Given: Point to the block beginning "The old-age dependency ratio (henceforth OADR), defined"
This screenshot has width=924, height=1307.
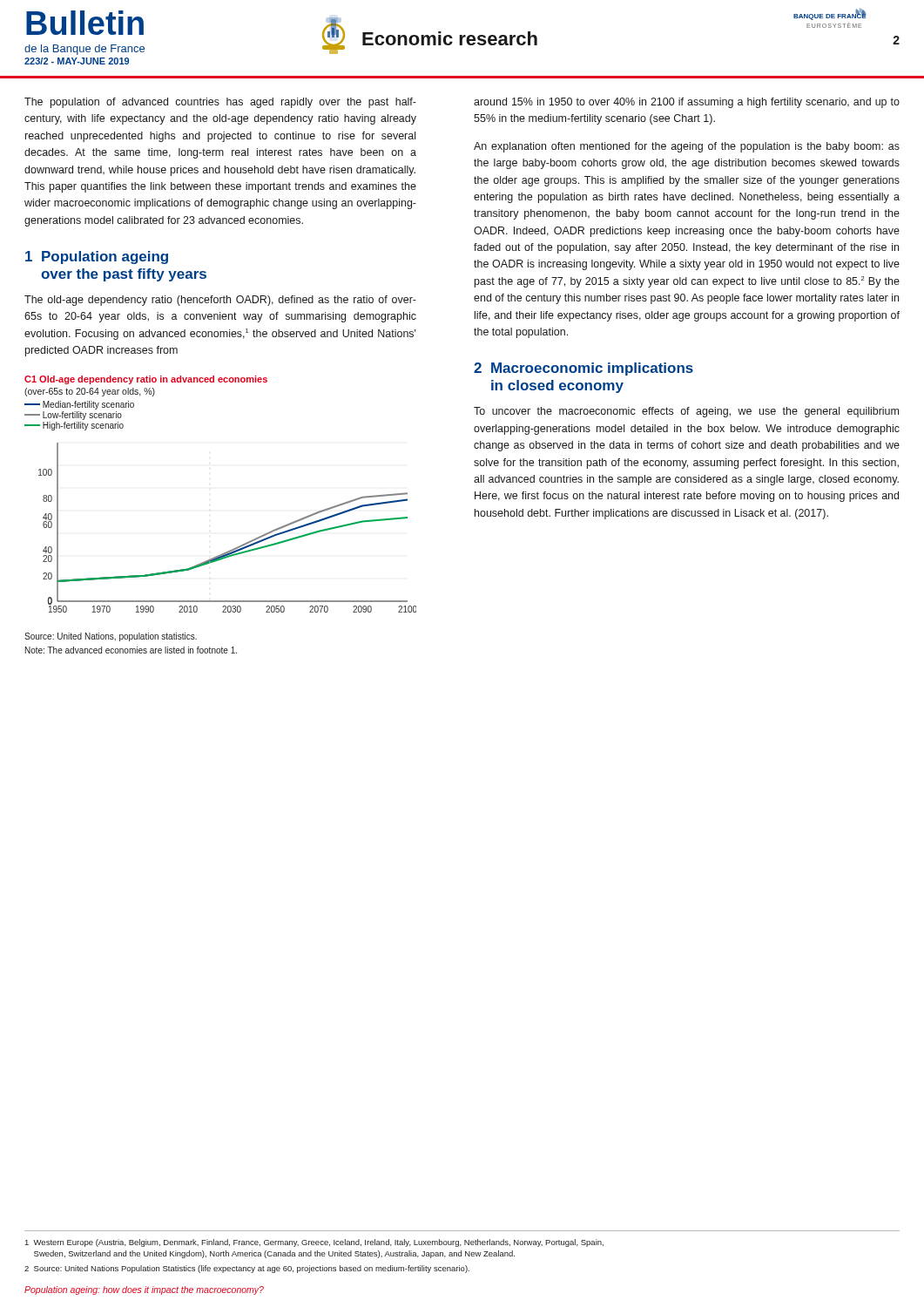Looking at the screenshot, I should 220,325.
